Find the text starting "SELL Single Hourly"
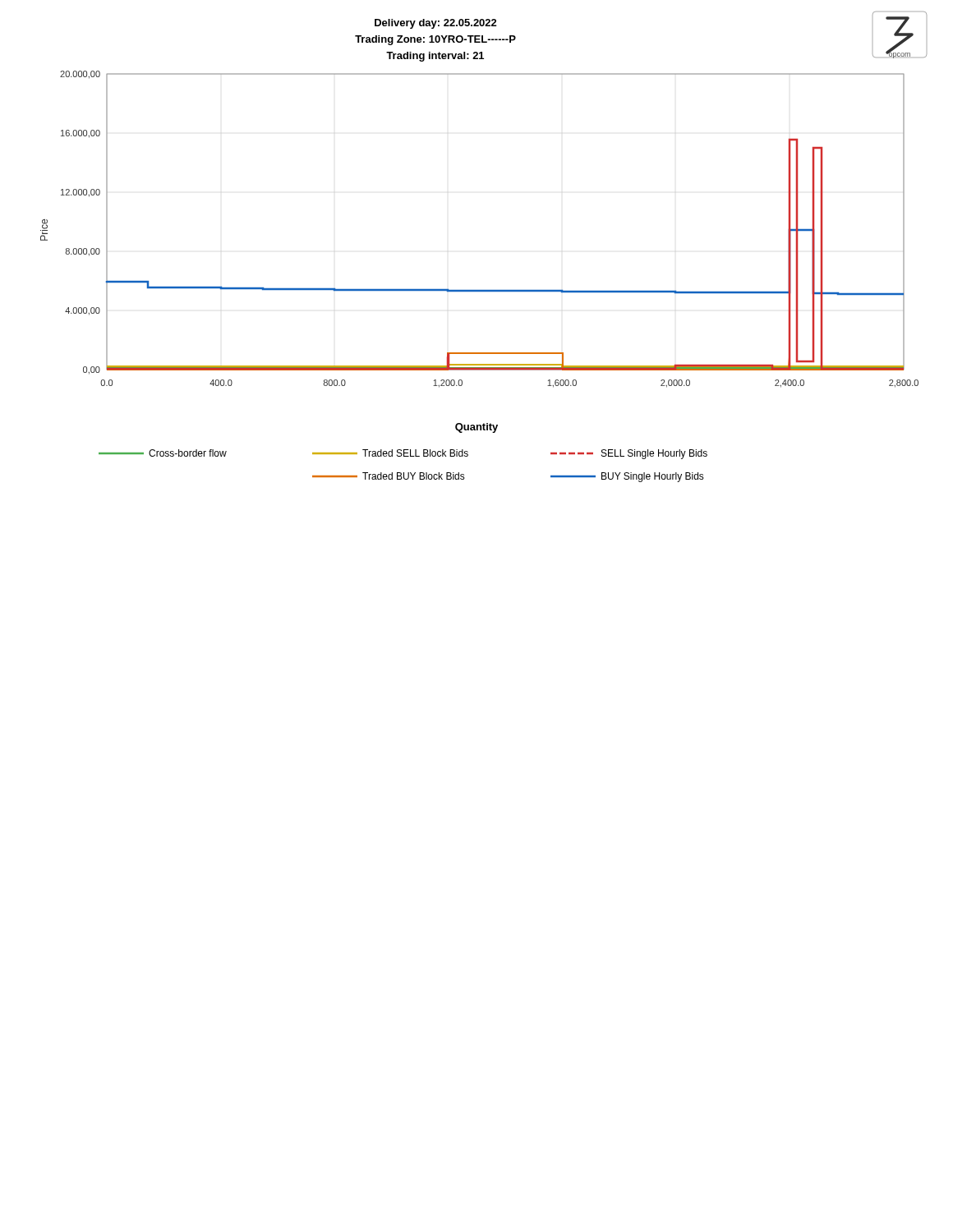 pyautogui.click(x=629, y=453)
